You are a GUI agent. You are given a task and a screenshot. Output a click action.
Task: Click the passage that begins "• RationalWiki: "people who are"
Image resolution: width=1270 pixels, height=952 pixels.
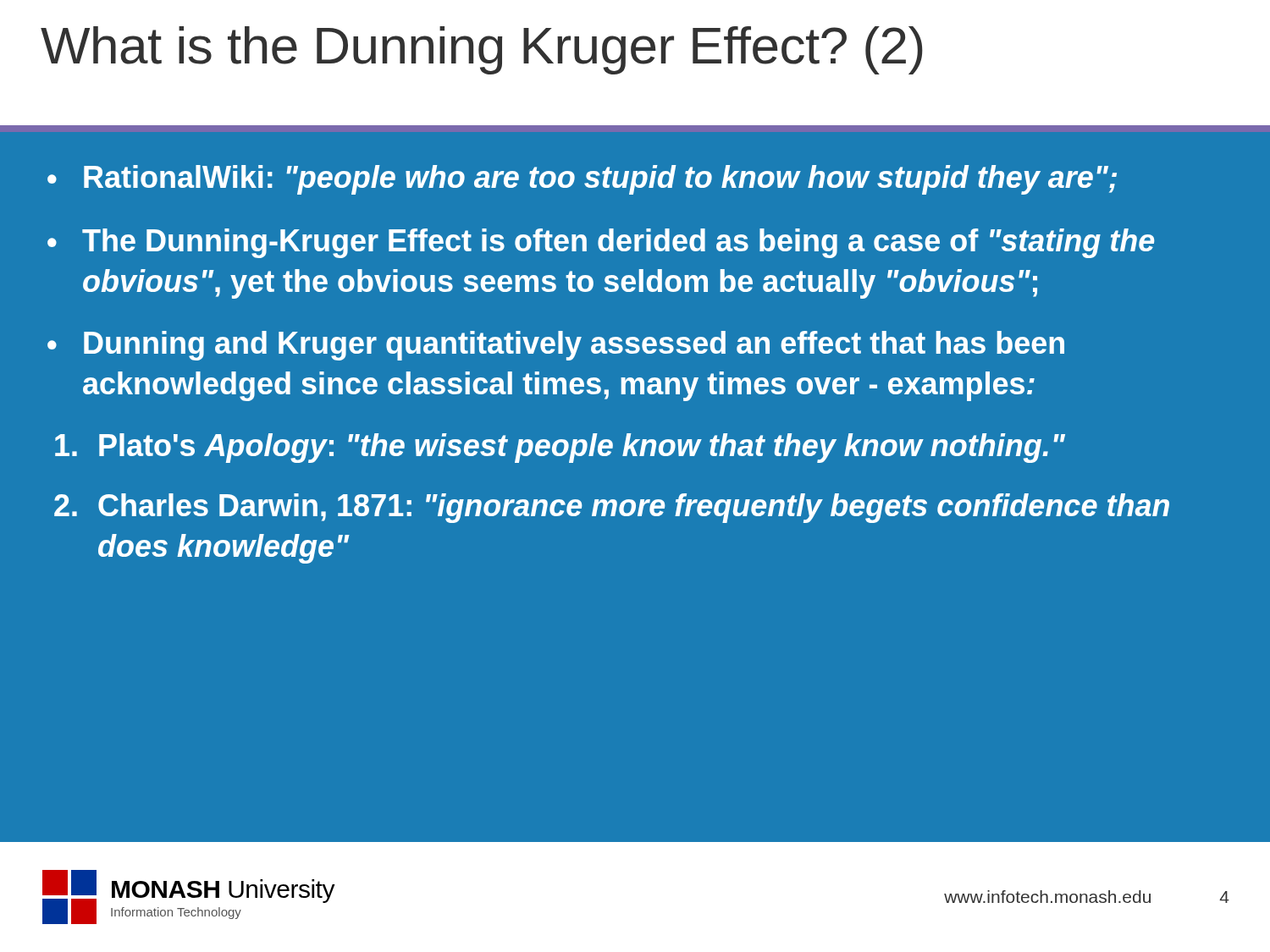tap(582, 179)
